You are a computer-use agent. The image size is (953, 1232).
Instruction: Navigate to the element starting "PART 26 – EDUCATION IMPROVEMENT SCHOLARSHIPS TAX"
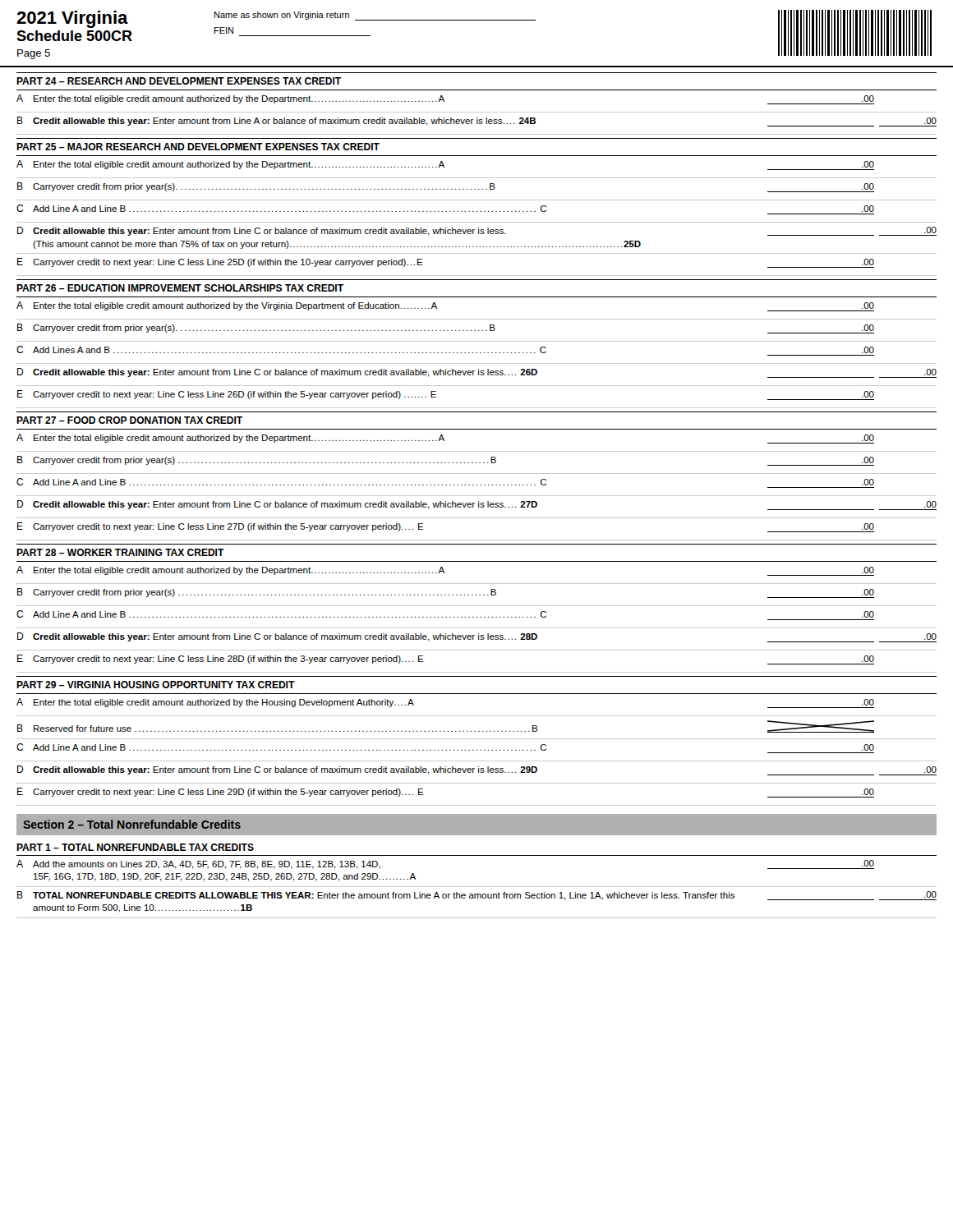tap(180, 288)
